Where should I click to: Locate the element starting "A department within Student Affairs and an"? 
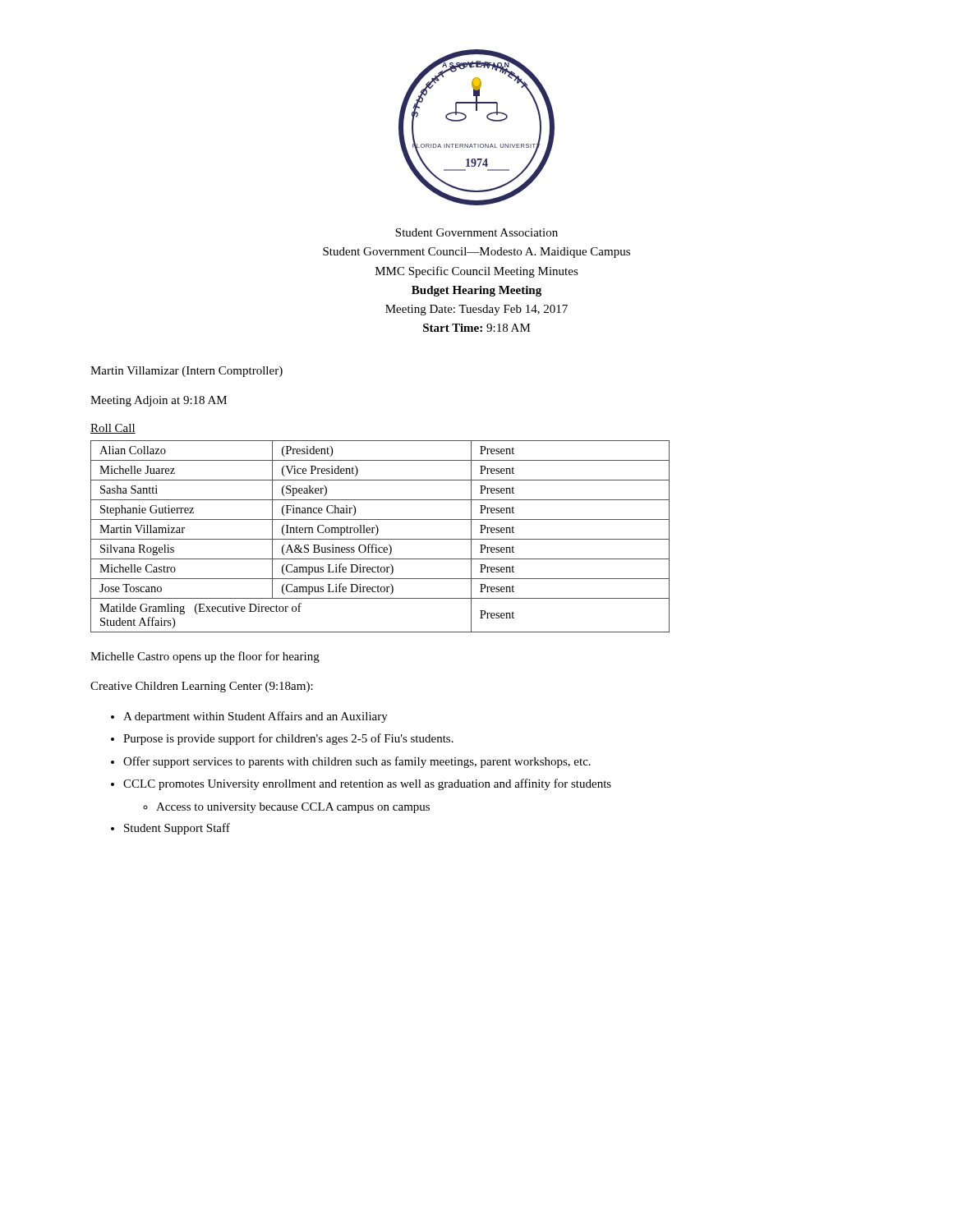255,716
